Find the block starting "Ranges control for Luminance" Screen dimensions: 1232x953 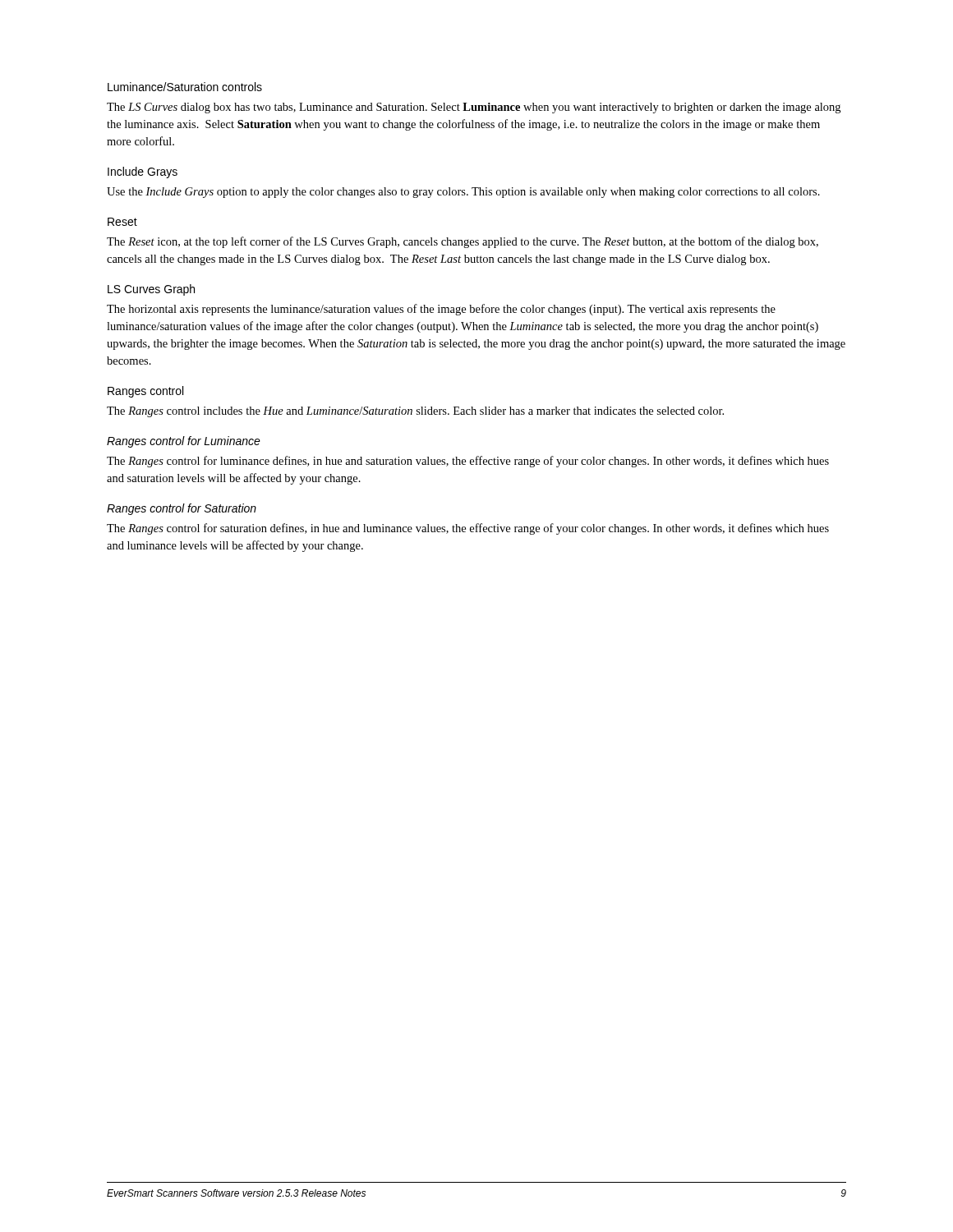tap(184, 441)
